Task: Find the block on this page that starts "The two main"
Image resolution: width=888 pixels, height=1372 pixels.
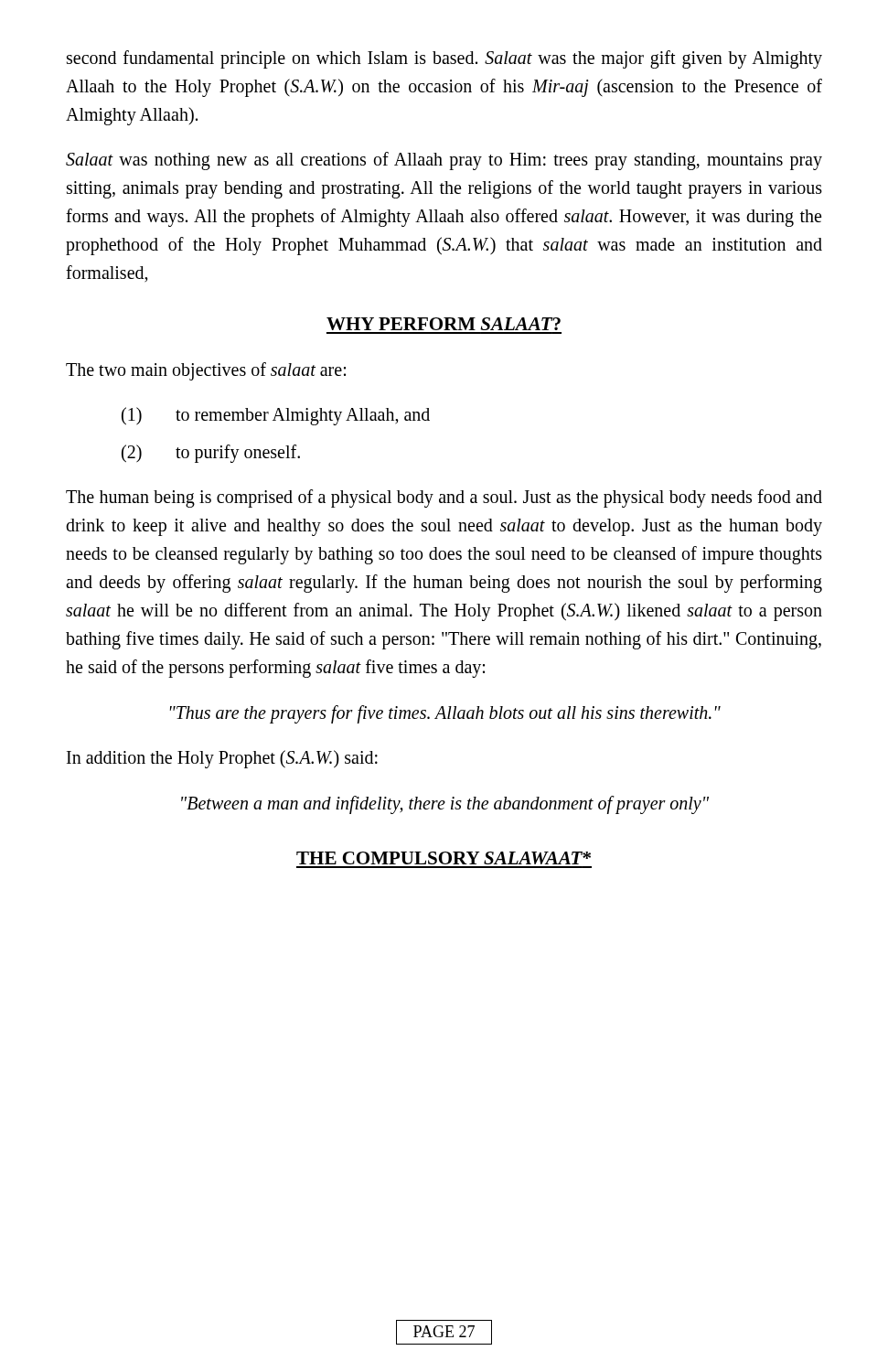Action: coord(206,371)
